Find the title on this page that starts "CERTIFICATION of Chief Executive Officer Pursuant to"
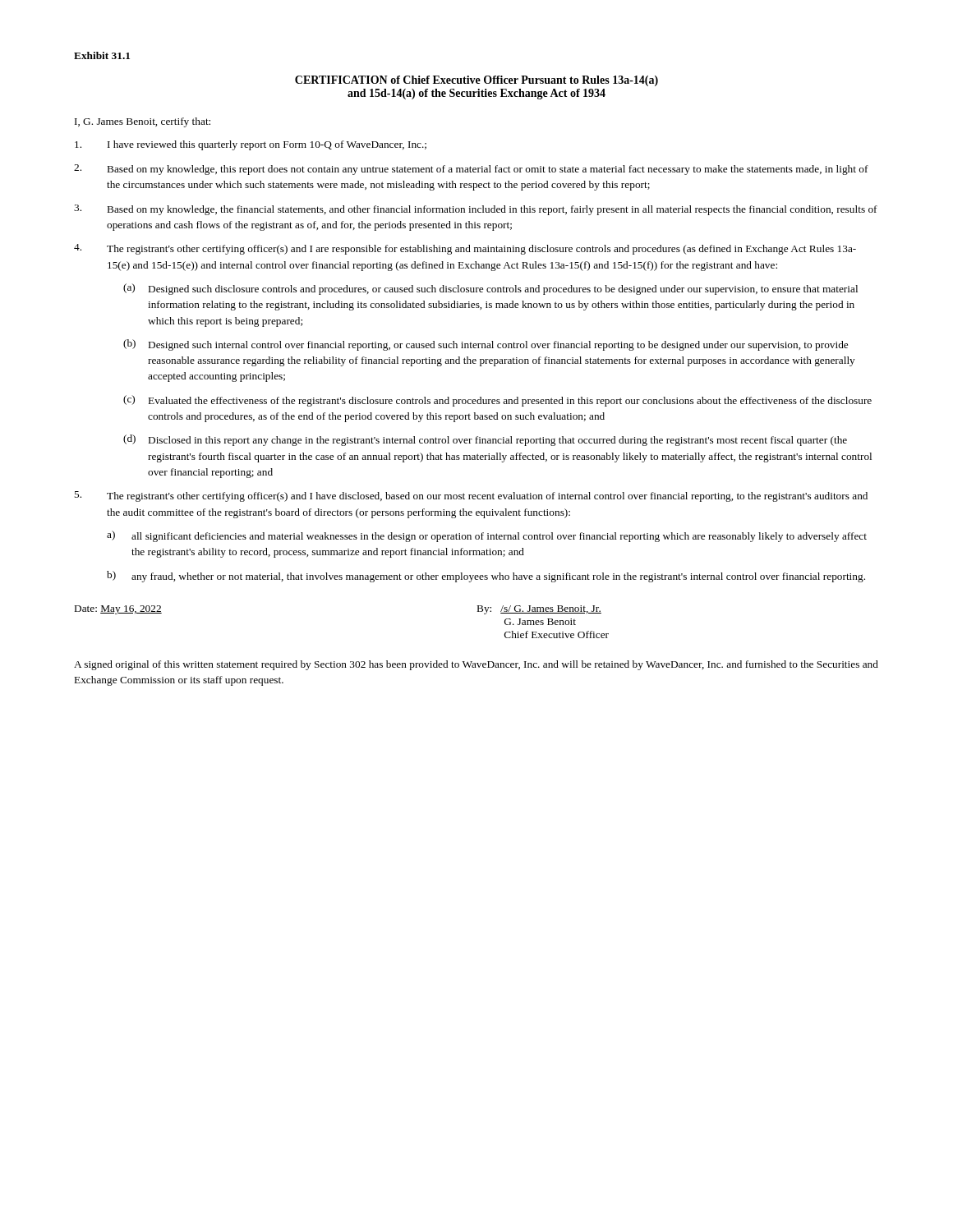953x1232 pixels. [x=476, y=87]
